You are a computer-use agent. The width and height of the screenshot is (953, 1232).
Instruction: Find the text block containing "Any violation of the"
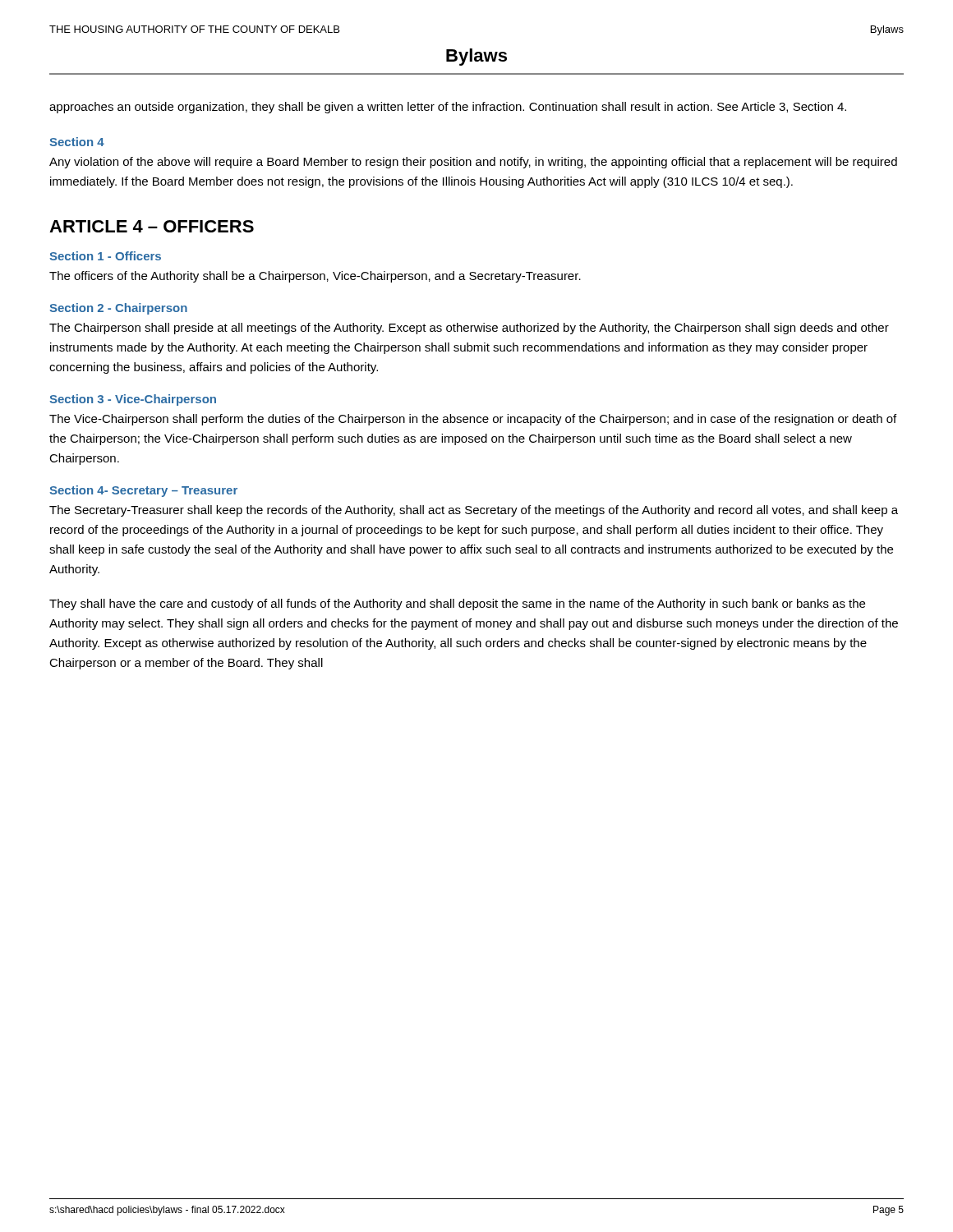[473, 171]
